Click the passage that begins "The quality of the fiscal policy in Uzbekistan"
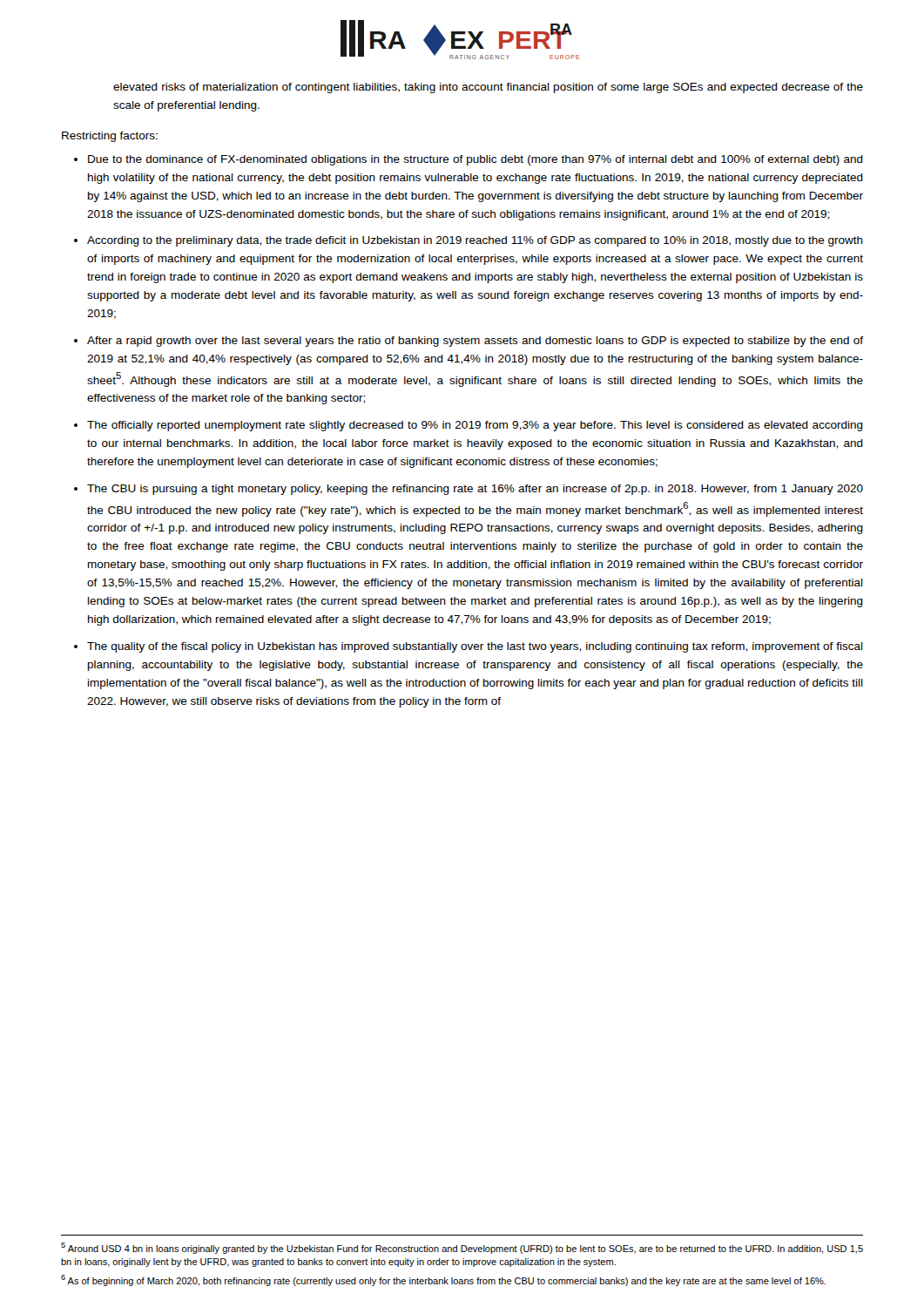Viewport: 924px width, 1307px height. (475, 673)
